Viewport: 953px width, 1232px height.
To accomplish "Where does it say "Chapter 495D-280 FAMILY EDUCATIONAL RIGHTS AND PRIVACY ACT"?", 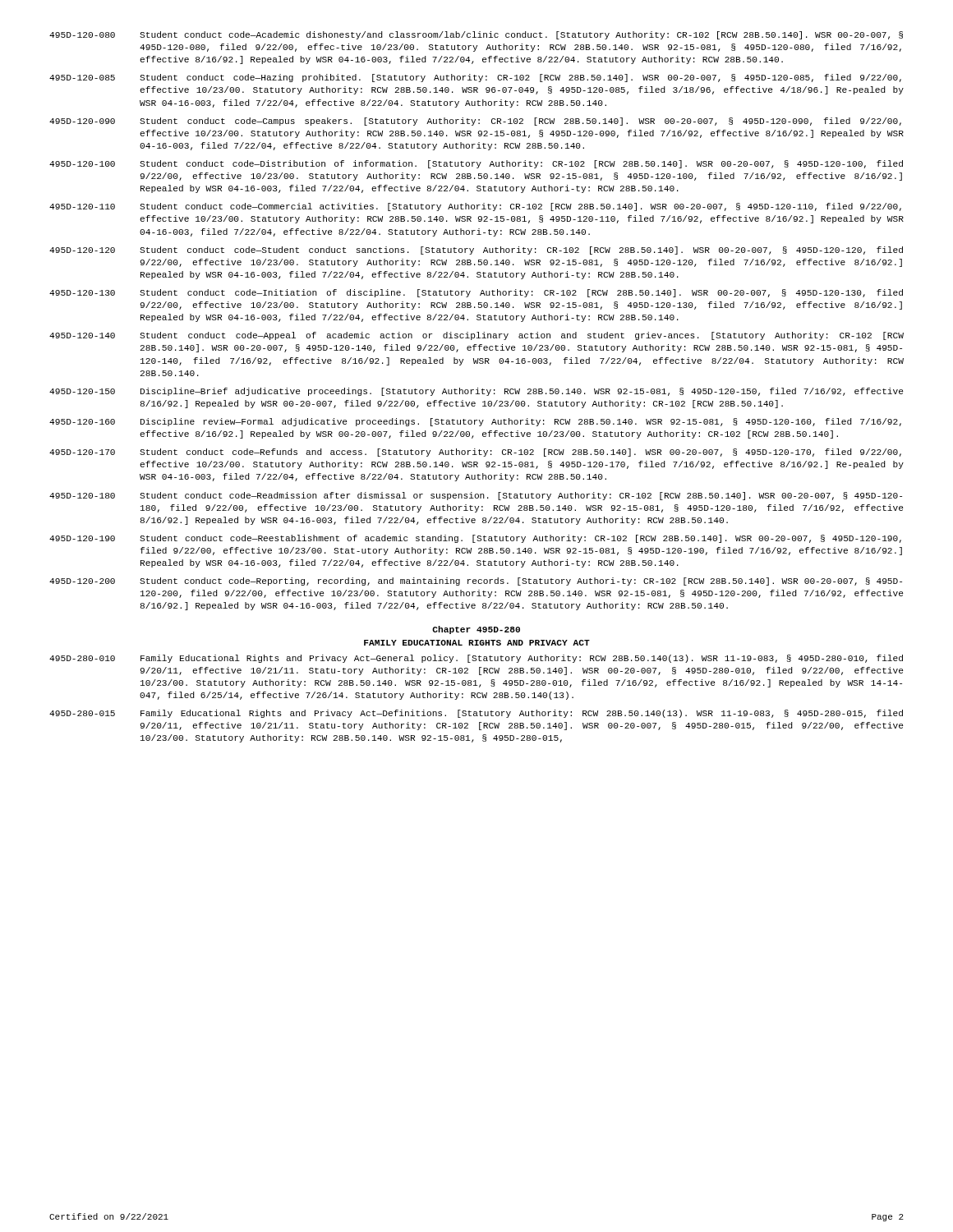I will point(476,637).
